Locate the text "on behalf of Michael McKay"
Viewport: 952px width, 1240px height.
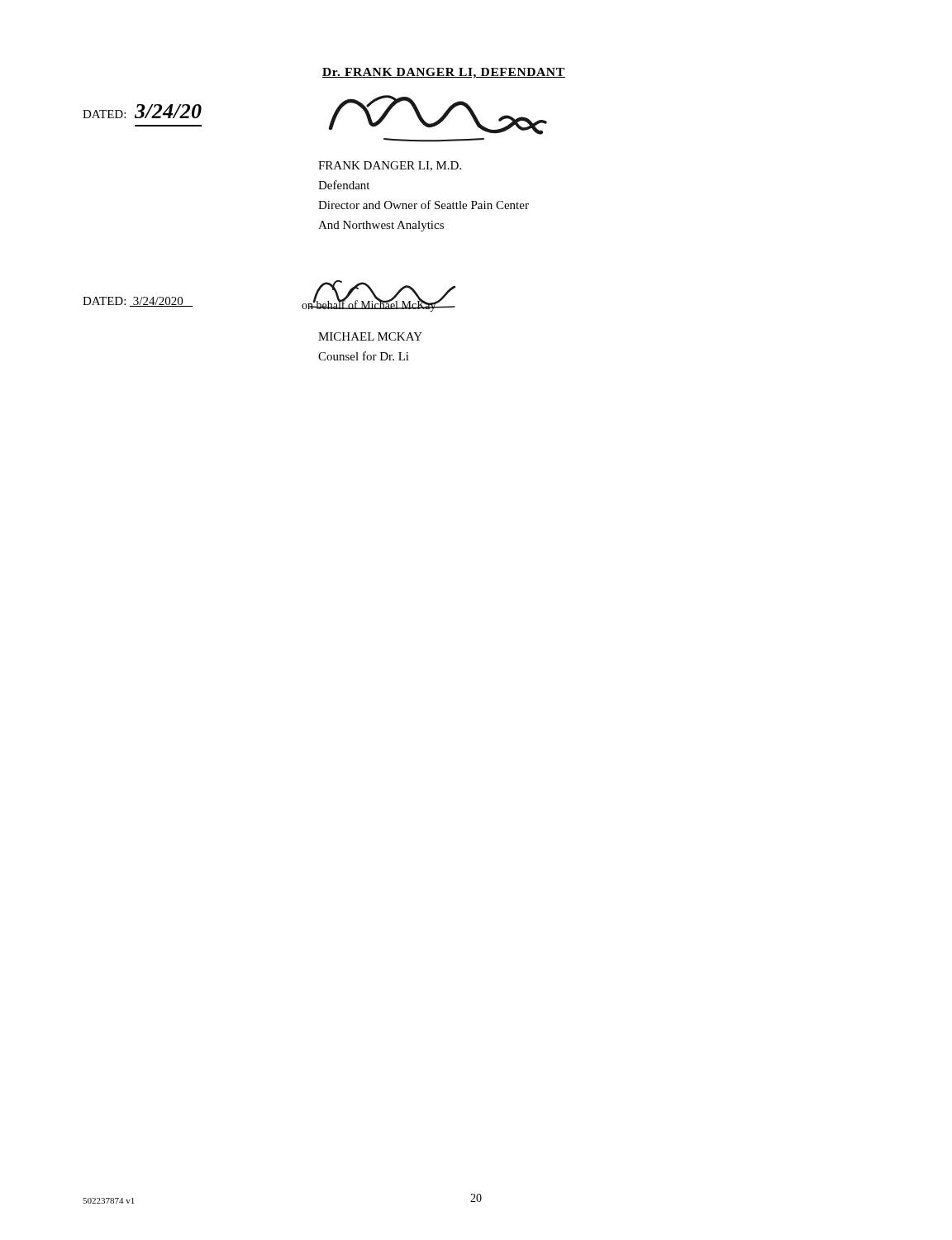[369, 305]
